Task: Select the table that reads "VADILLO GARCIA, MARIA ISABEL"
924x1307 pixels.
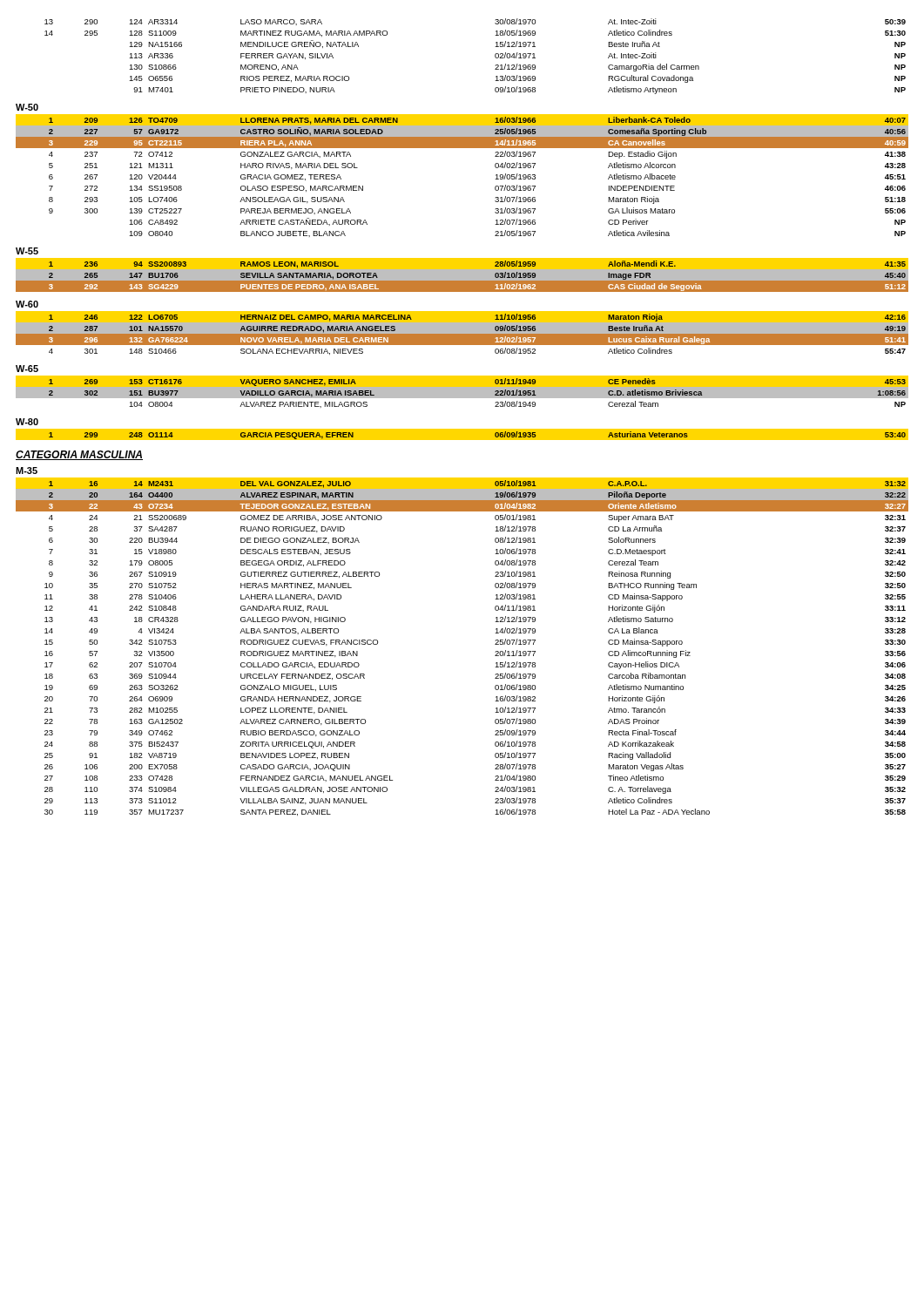Action: pyautogui.click(x=462, y=392)
